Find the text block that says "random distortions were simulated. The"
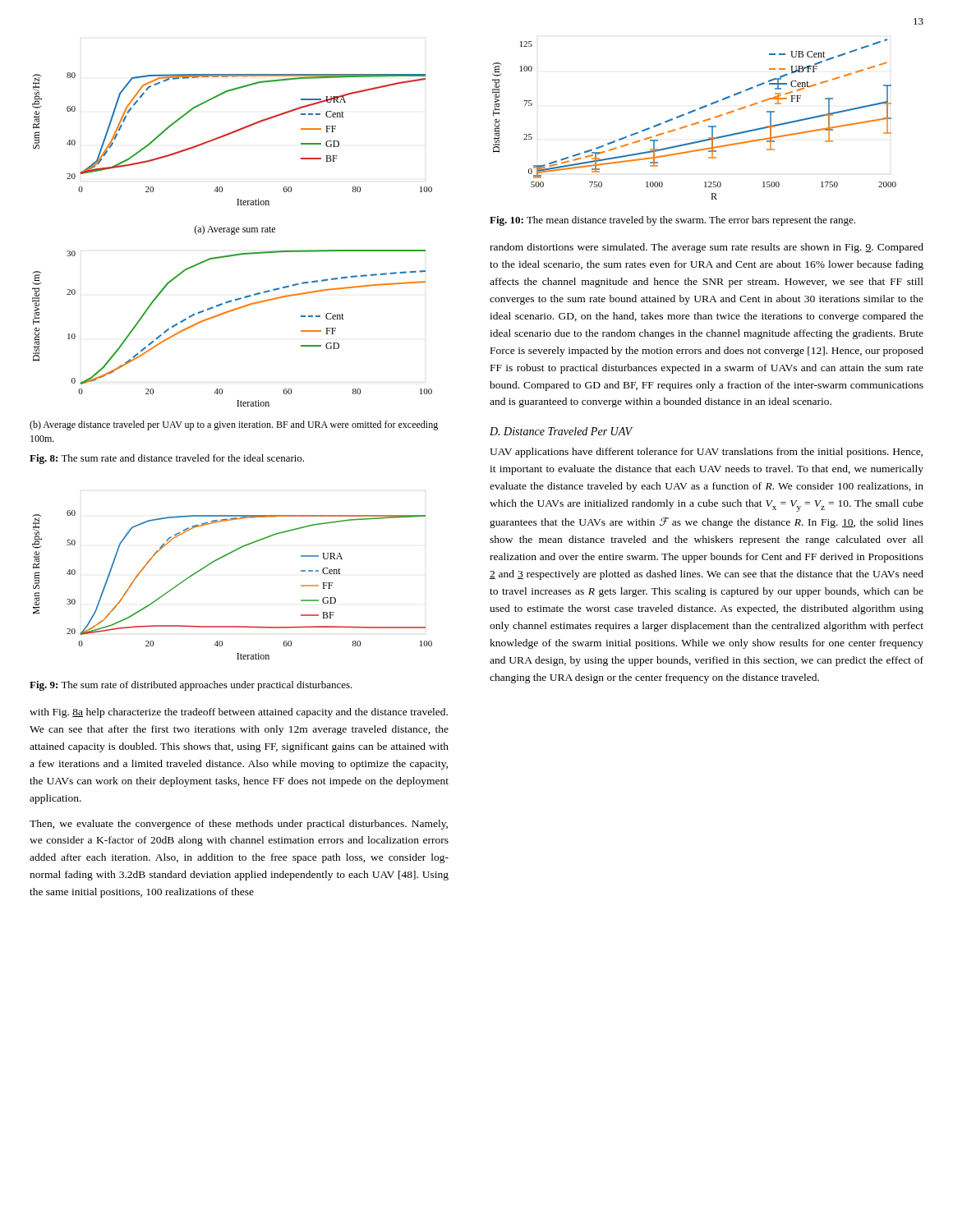 pos(707,324)
